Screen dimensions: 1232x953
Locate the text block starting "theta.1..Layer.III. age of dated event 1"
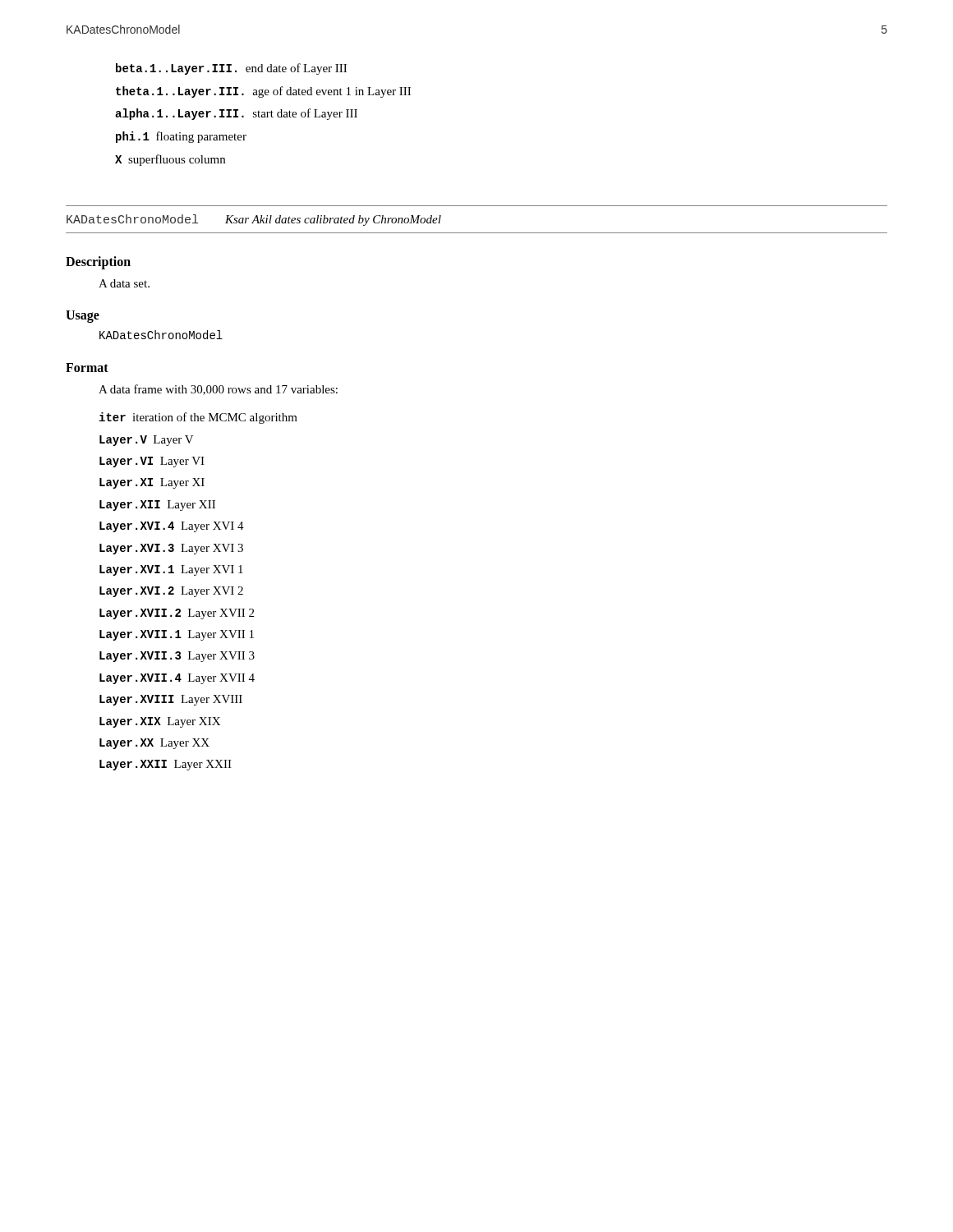pos(263,91)
